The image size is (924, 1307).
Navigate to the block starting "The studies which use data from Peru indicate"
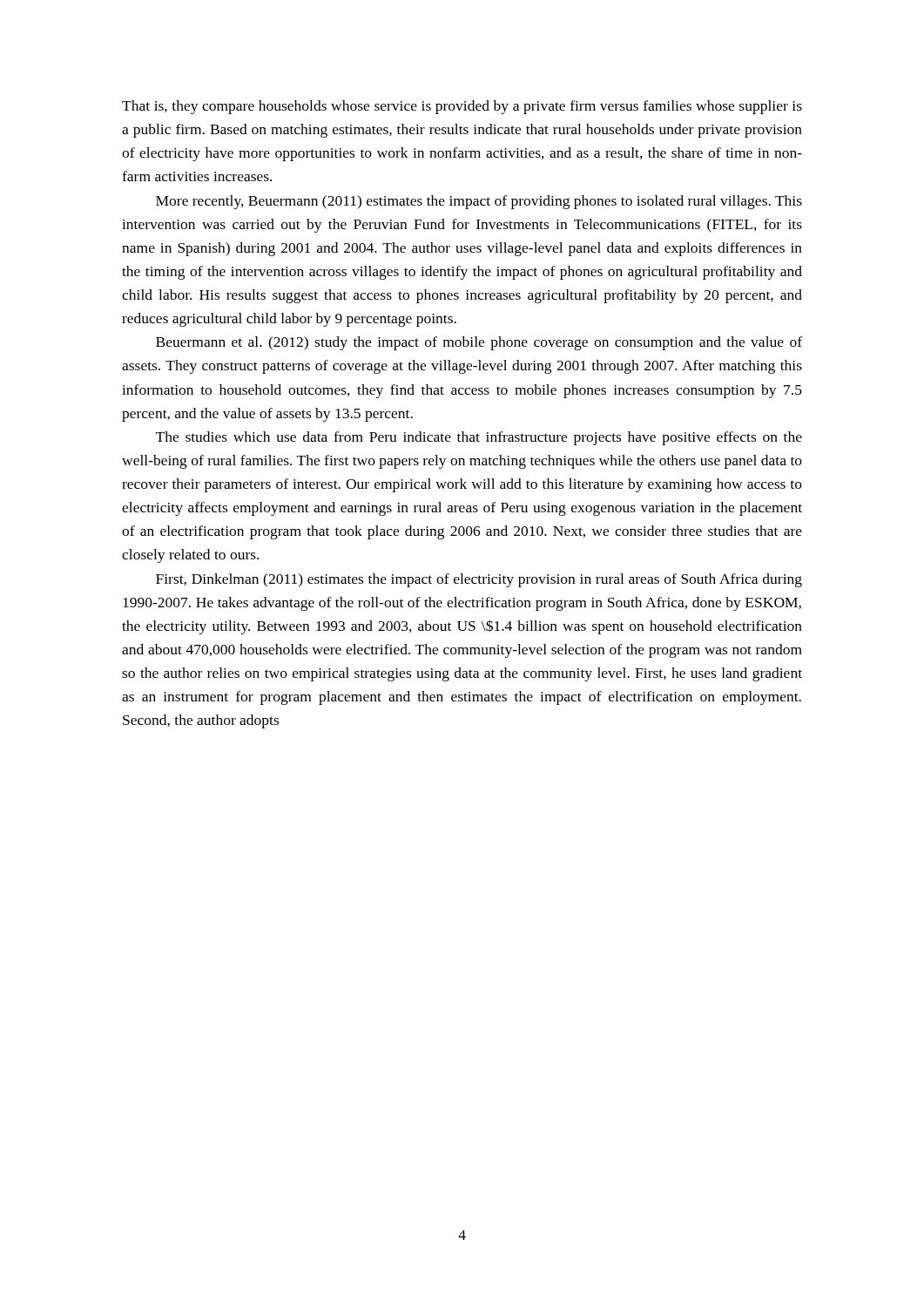coord(462,496)
